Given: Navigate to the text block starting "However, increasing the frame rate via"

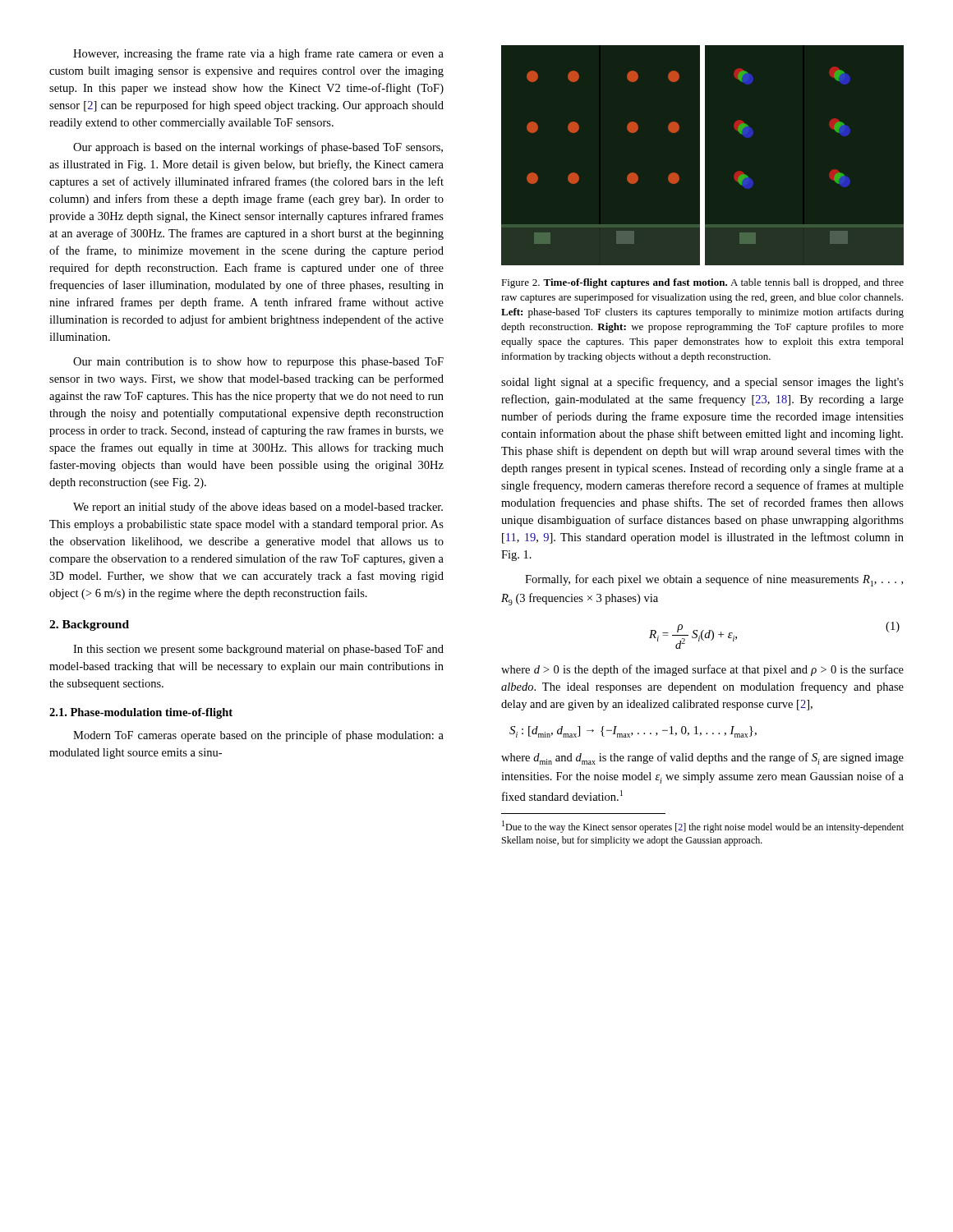Looking at the screenshot, I should tap(246, 324).
